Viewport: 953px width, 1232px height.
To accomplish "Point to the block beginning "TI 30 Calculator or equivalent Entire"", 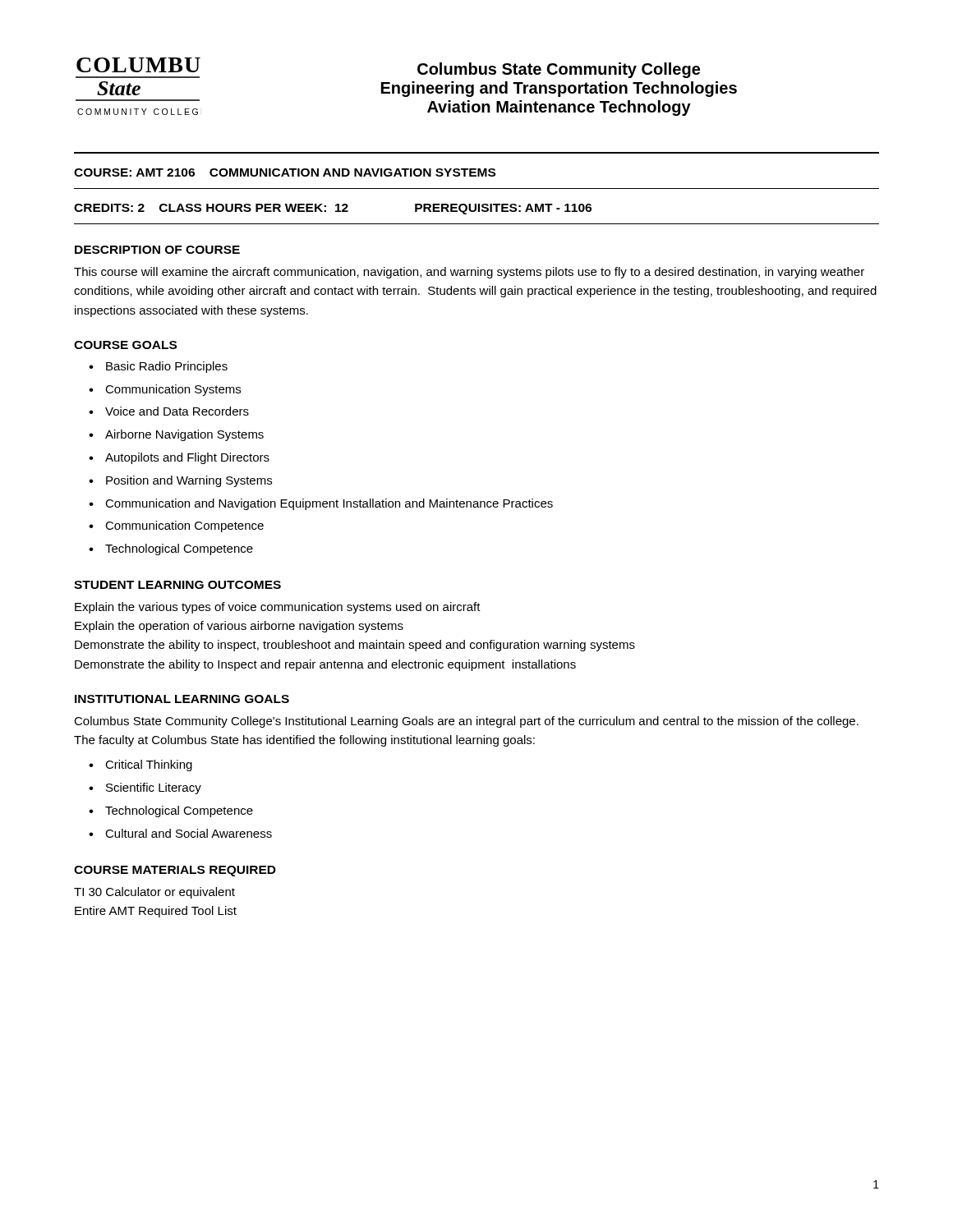I will coord(155,901).
